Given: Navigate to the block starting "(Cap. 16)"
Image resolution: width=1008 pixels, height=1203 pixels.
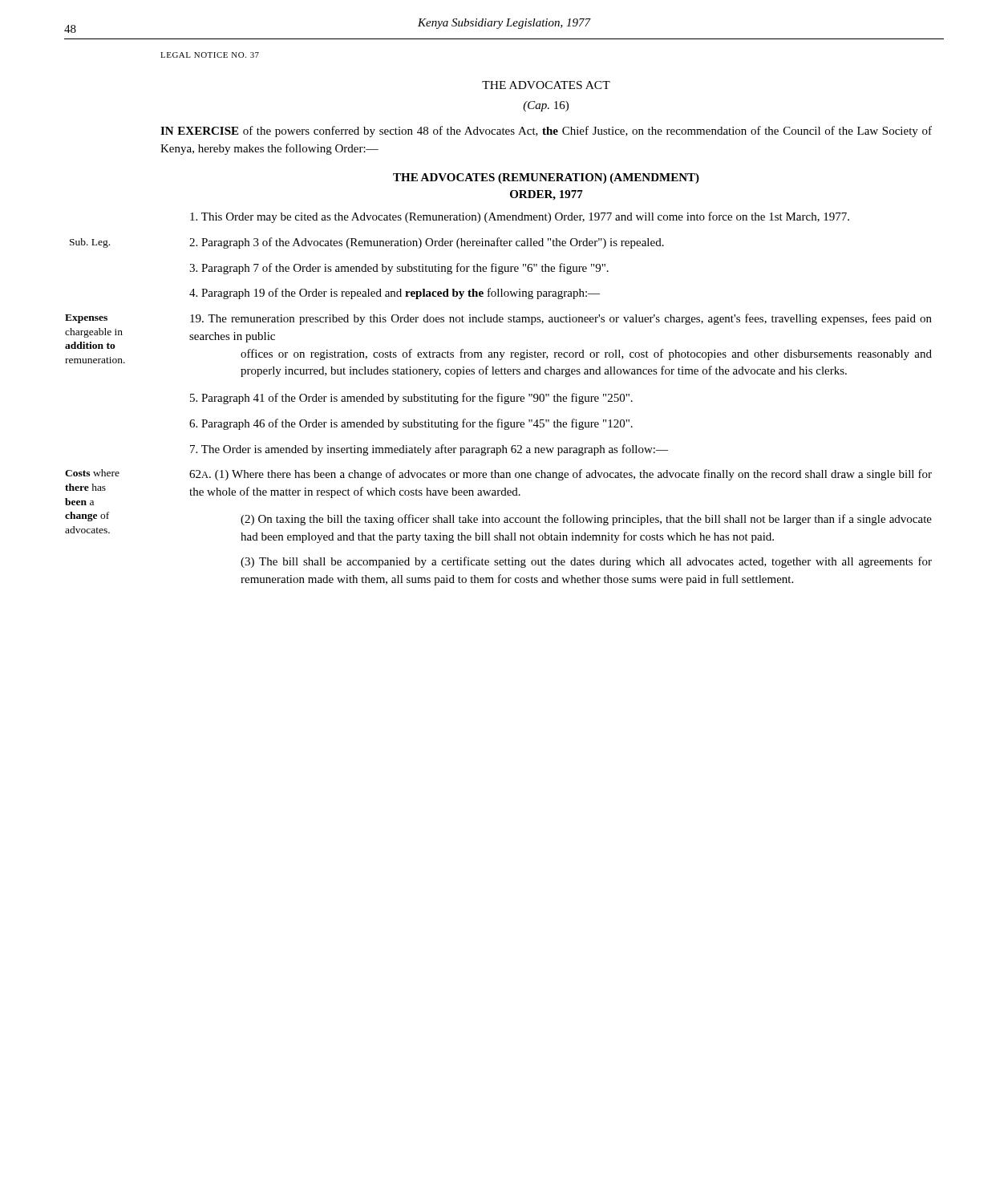Looking at the screenshot, I should [x=546, y=105].
